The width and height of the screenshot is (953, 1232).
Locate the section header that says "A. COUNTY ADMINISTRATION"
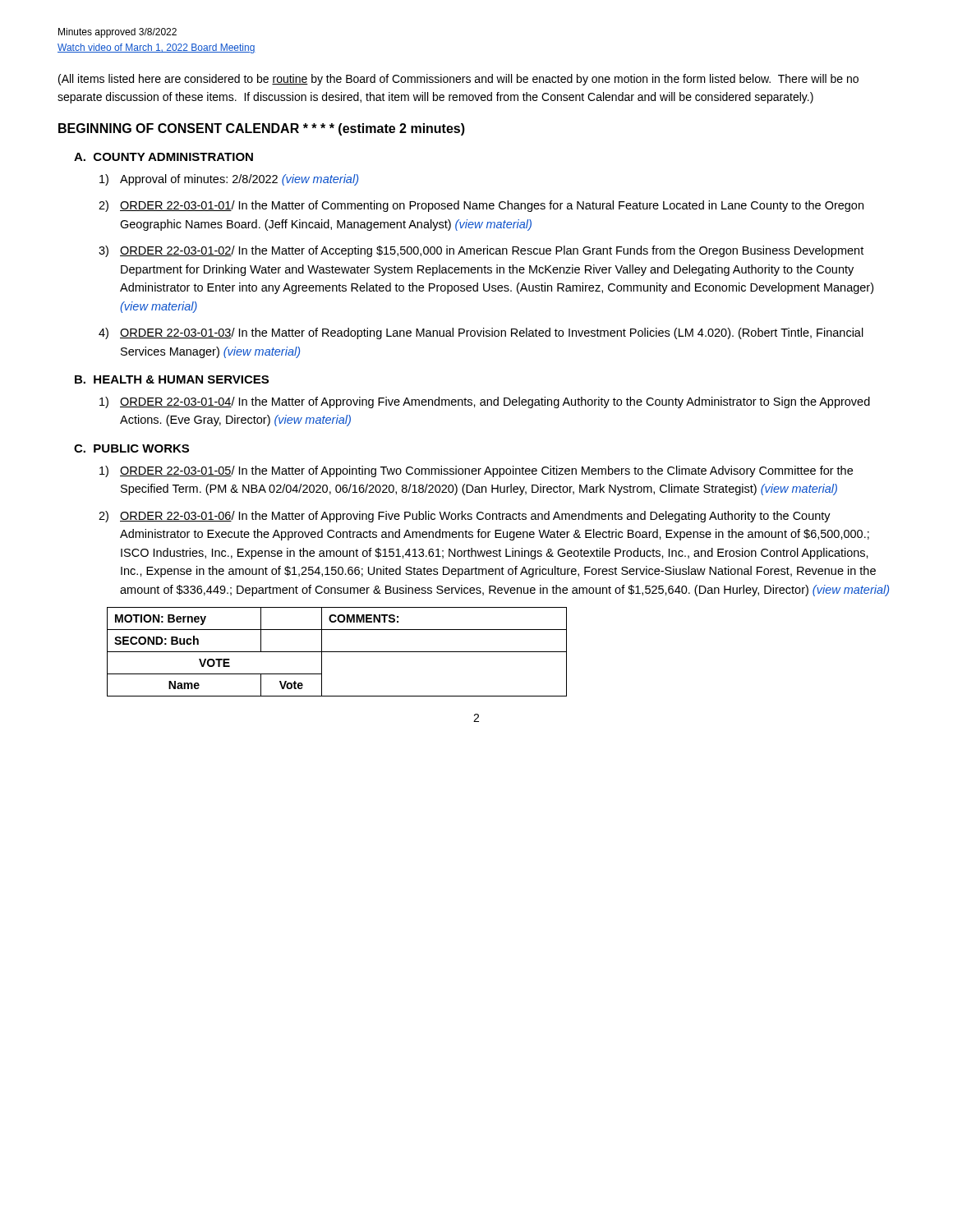click(164, 156)
